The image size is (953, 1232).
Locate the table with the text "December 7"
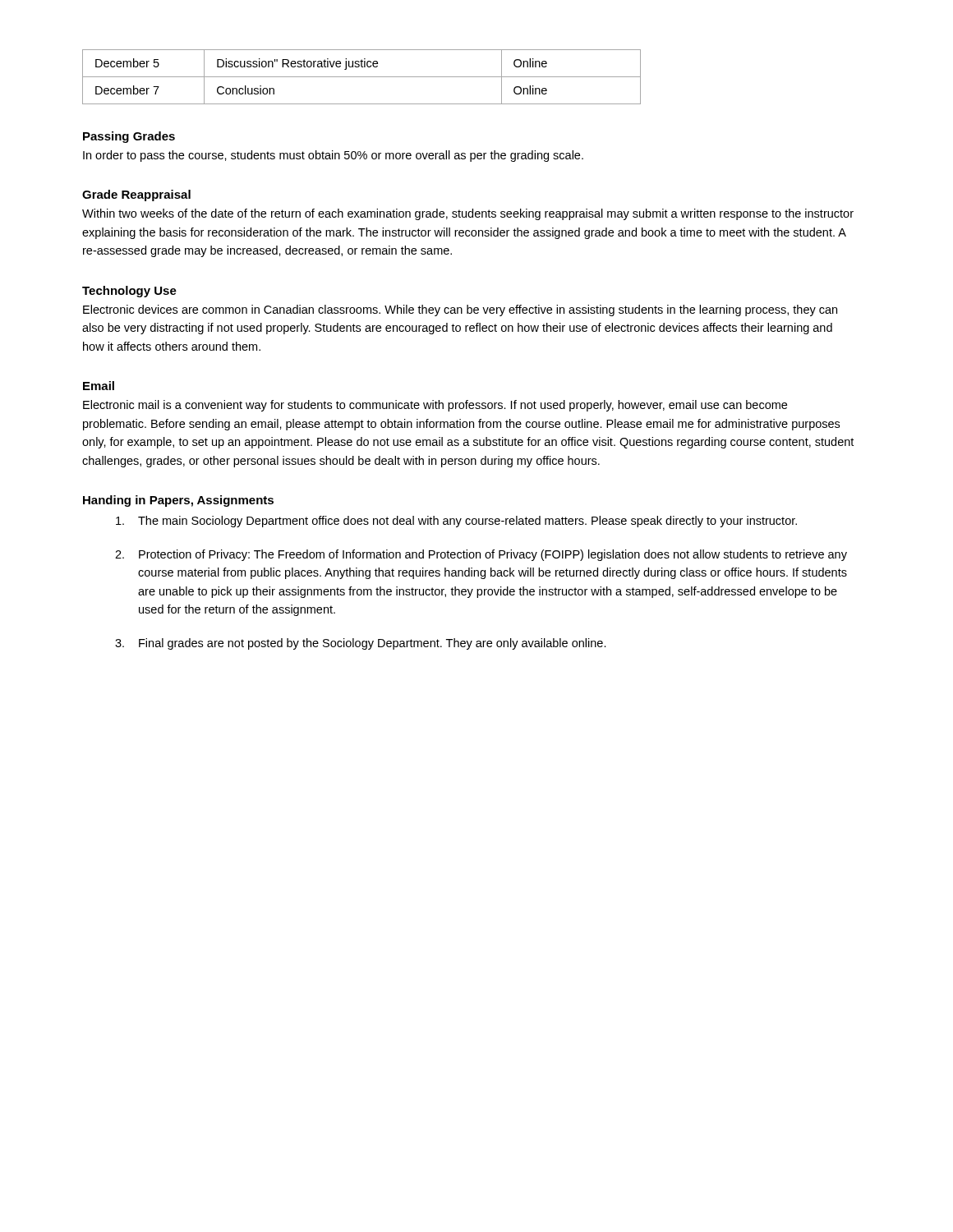click(468, 77)
